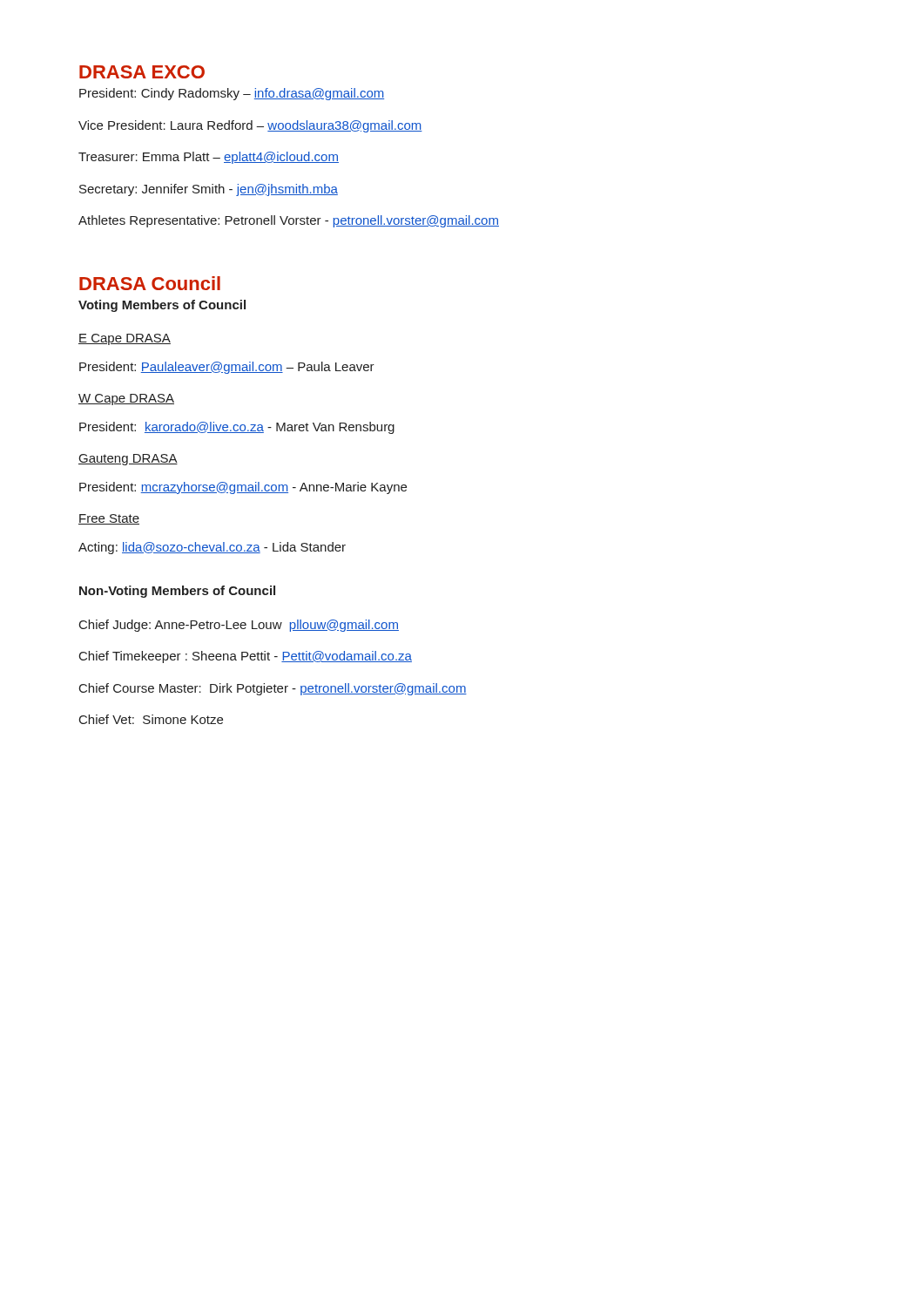Screen dimensions: 1307x924
Task: Find the block on this page that starts "Chief Timekeeper : Sheena Pettit -"
Action: 245,656
